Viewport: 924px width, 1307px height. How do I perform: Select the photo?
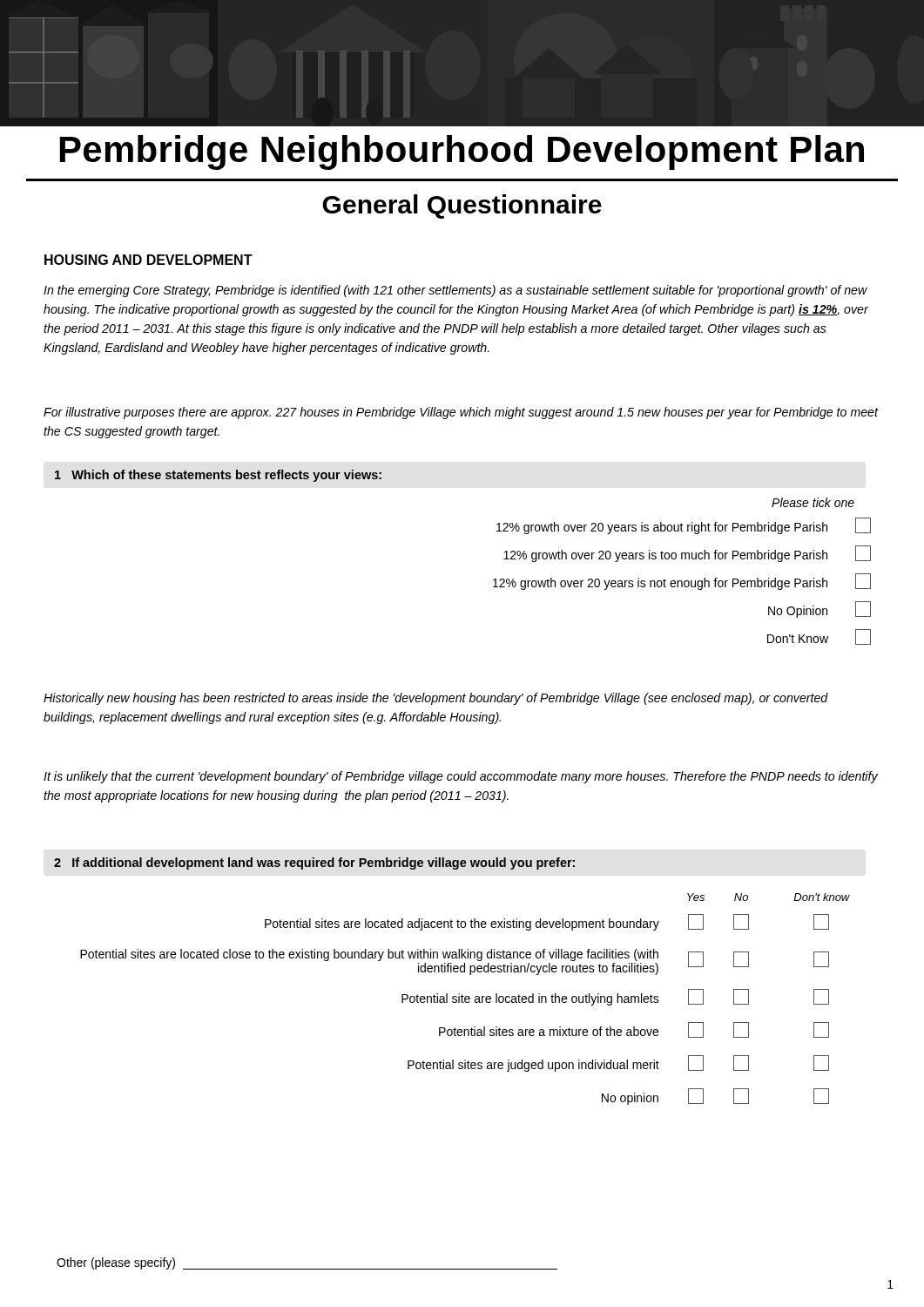[x=462, y=63]
